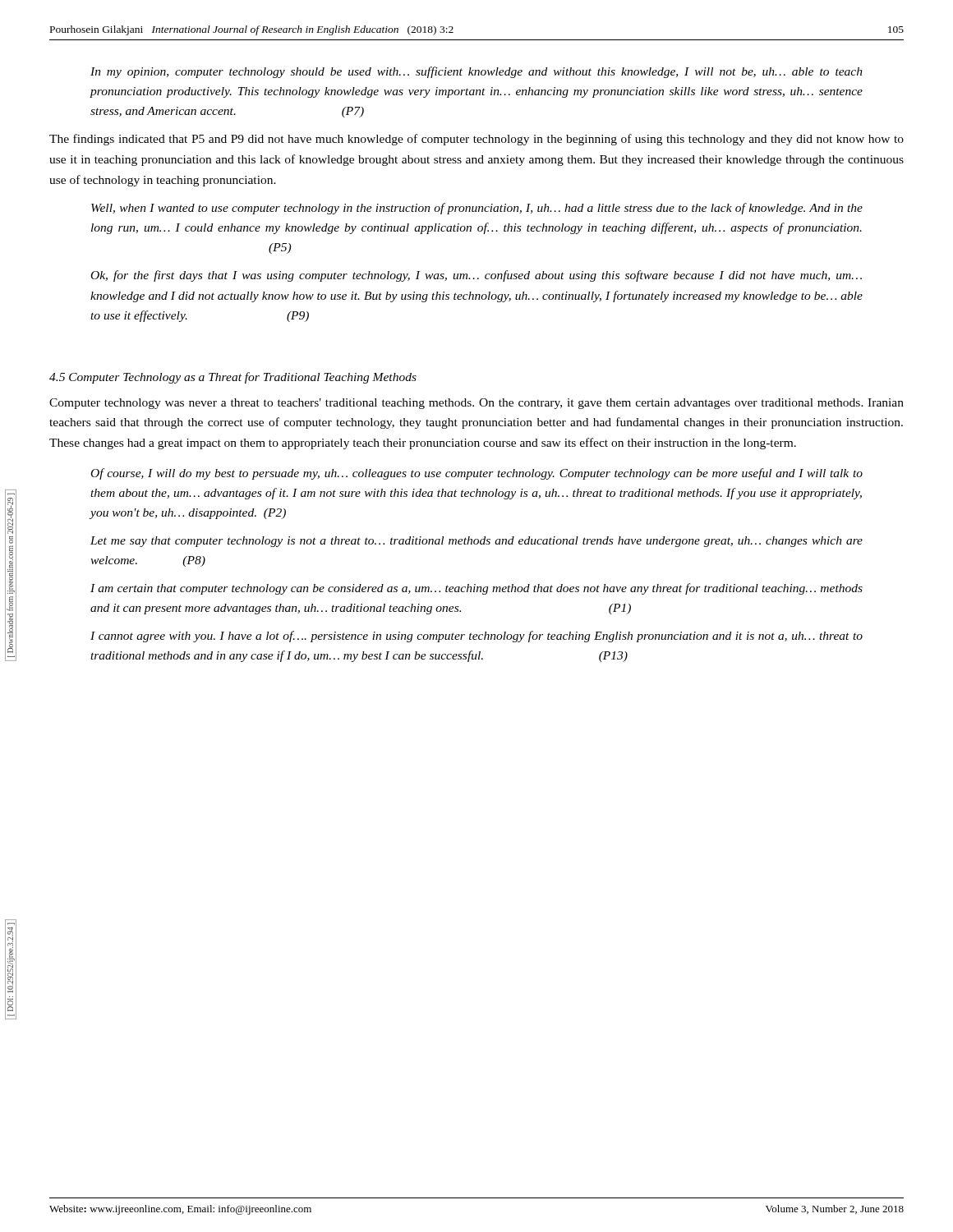The image size is (953, 1232).
Task: Find the text block containing "Computer technology was never"
Action: (476, 422)
